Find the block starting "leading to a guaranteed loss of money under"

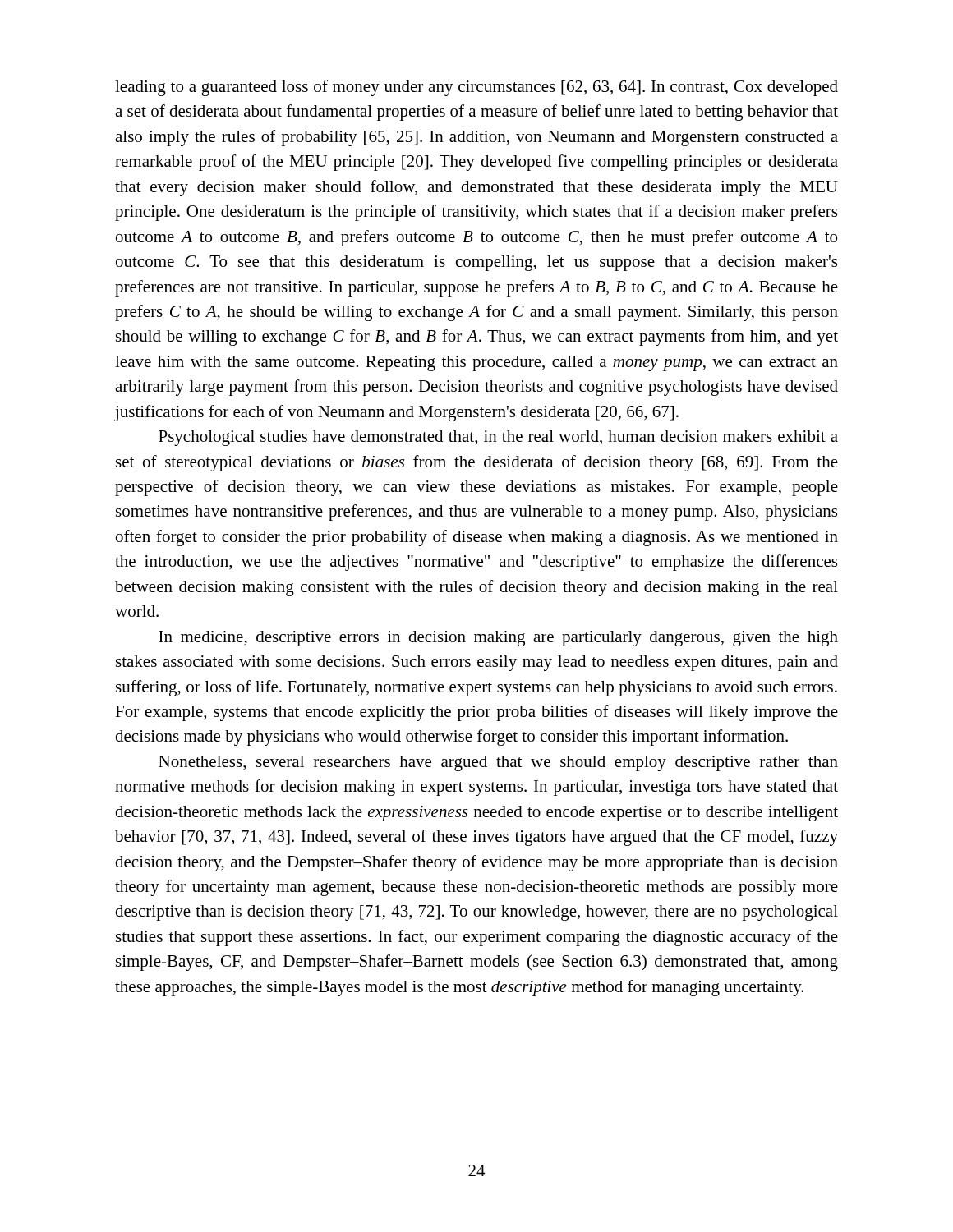(x=476, y=536)
